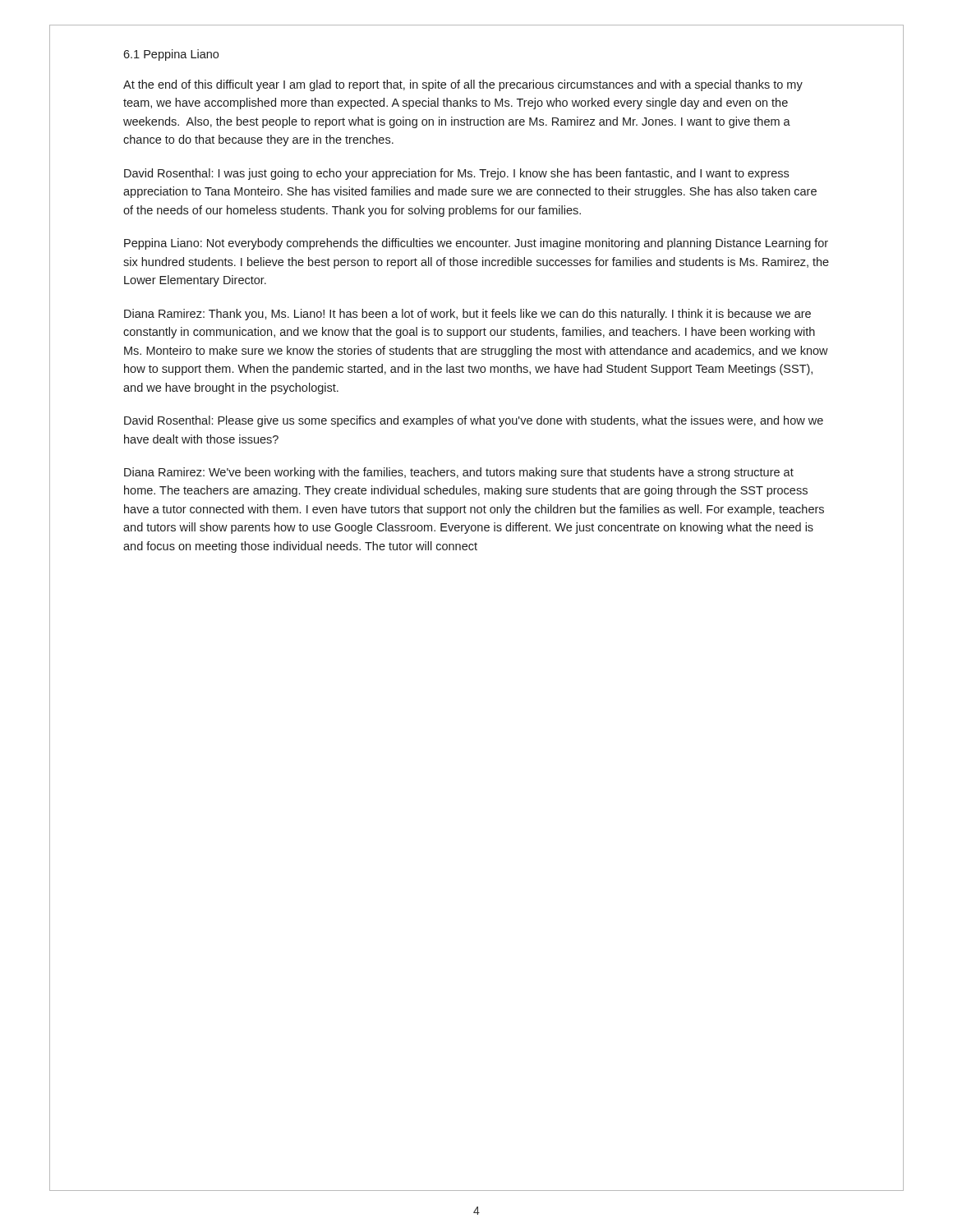The width and height of the screenshot is (953, 1232).
Task: Click on the passage starting "Peppina Liano: Not everybody comprehends the difficulties"
Action: tap(476, 262)
